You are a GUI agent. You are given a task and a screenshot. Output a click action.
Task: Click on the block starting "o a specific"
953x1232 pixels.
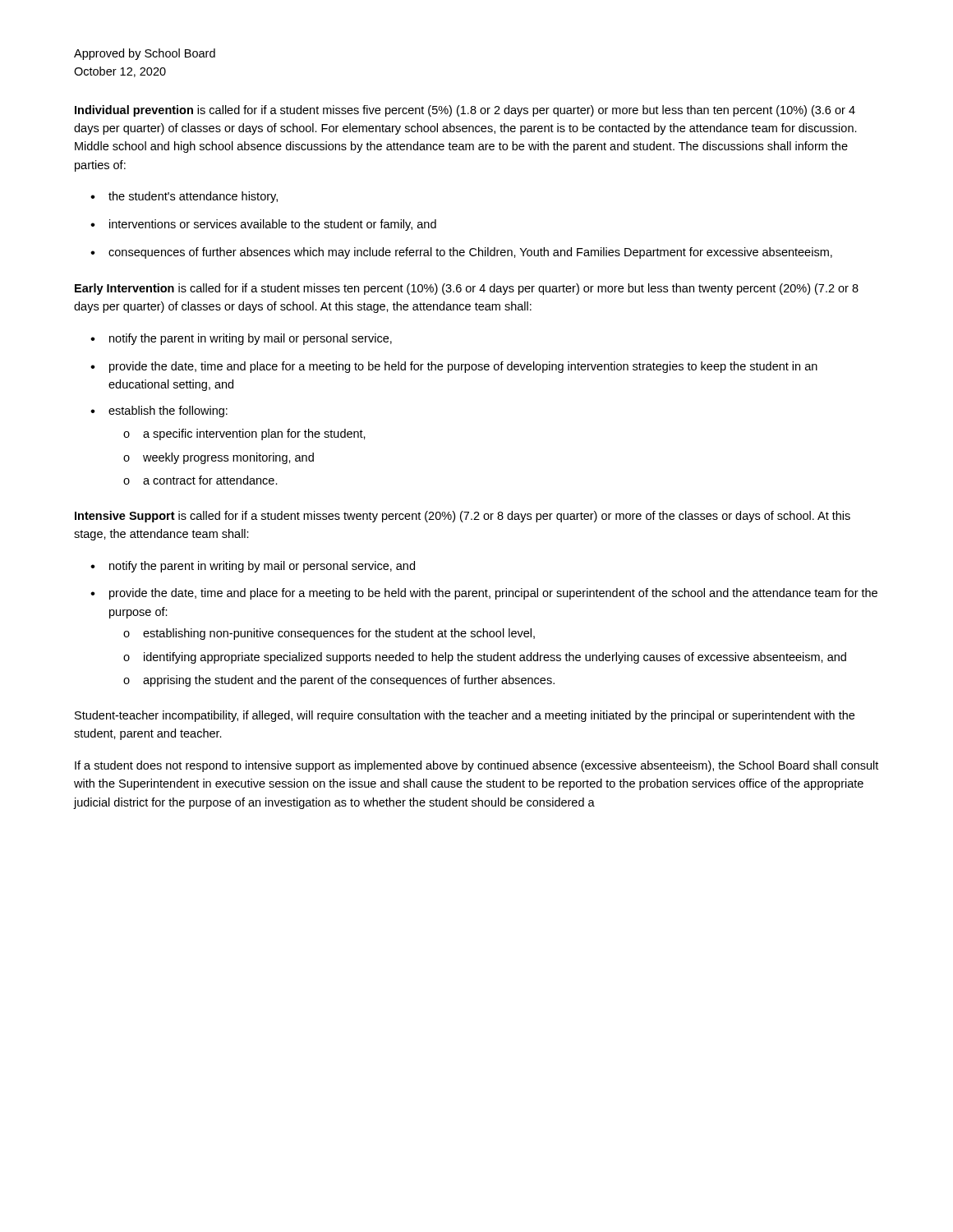(244, 434)
